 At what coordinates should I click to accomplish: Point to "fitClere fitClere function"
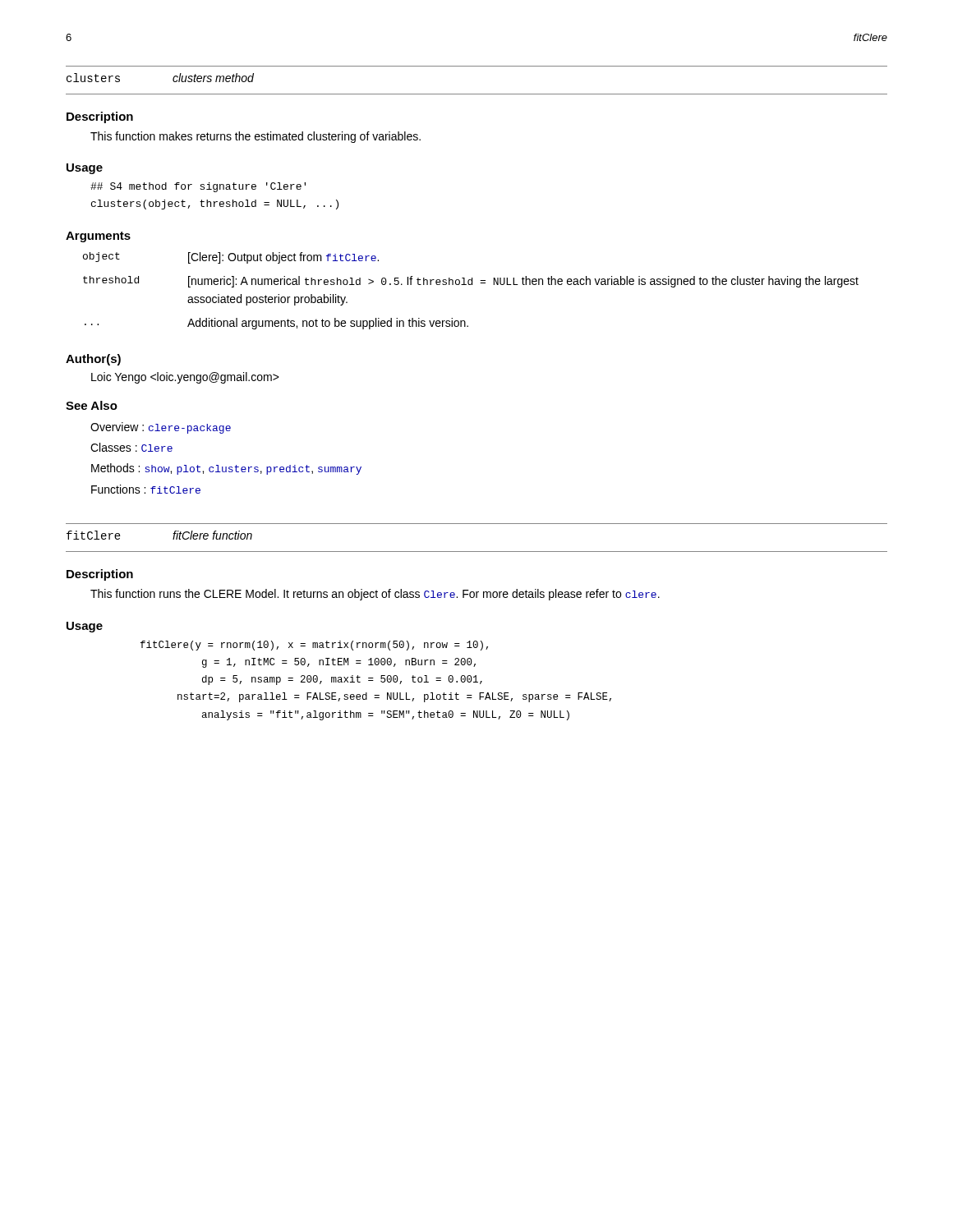(x=97, y=535)
